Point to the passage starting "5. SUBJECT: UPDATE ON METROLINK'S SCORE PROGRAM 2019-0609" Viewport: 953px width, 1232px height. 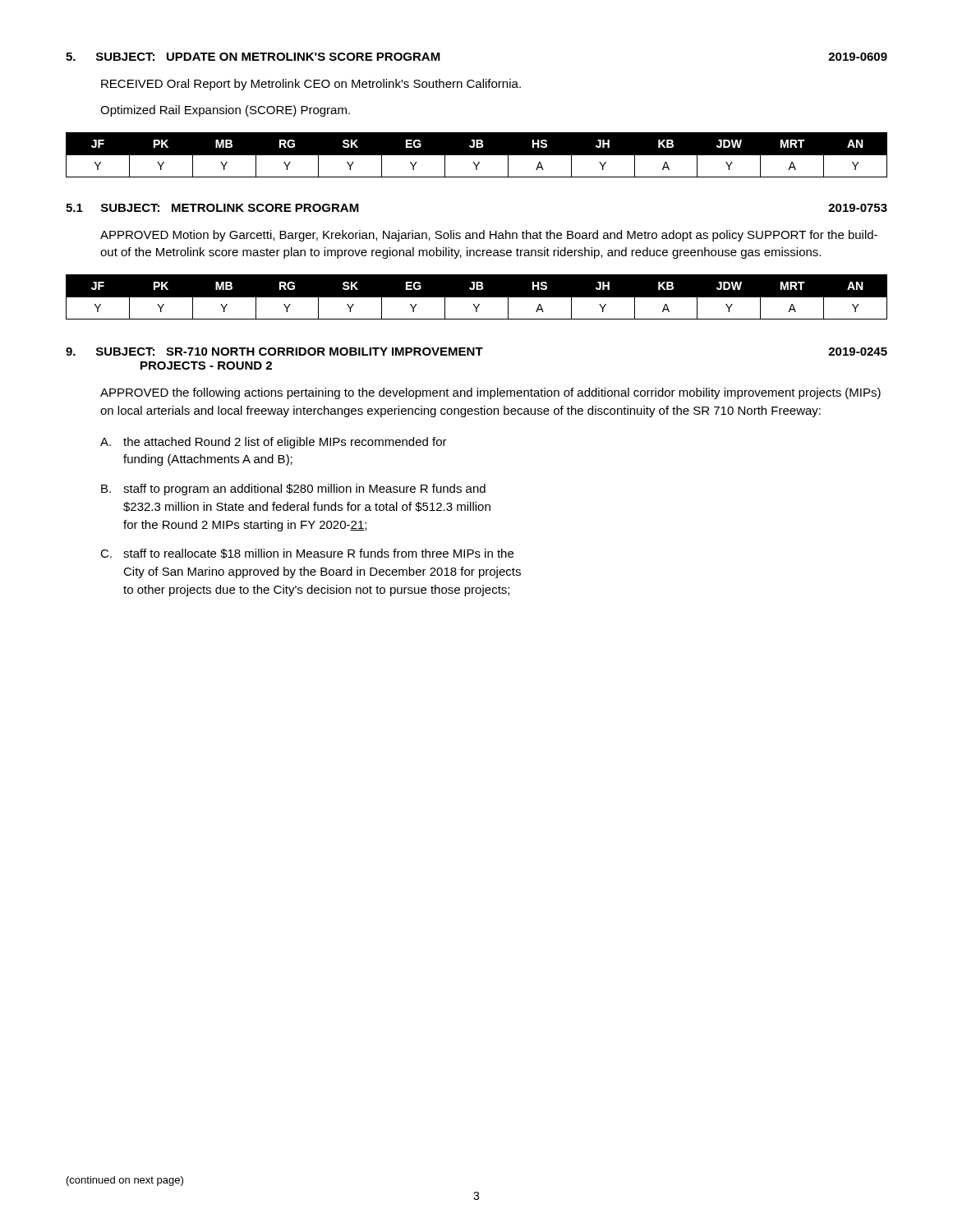pos(126,56)
